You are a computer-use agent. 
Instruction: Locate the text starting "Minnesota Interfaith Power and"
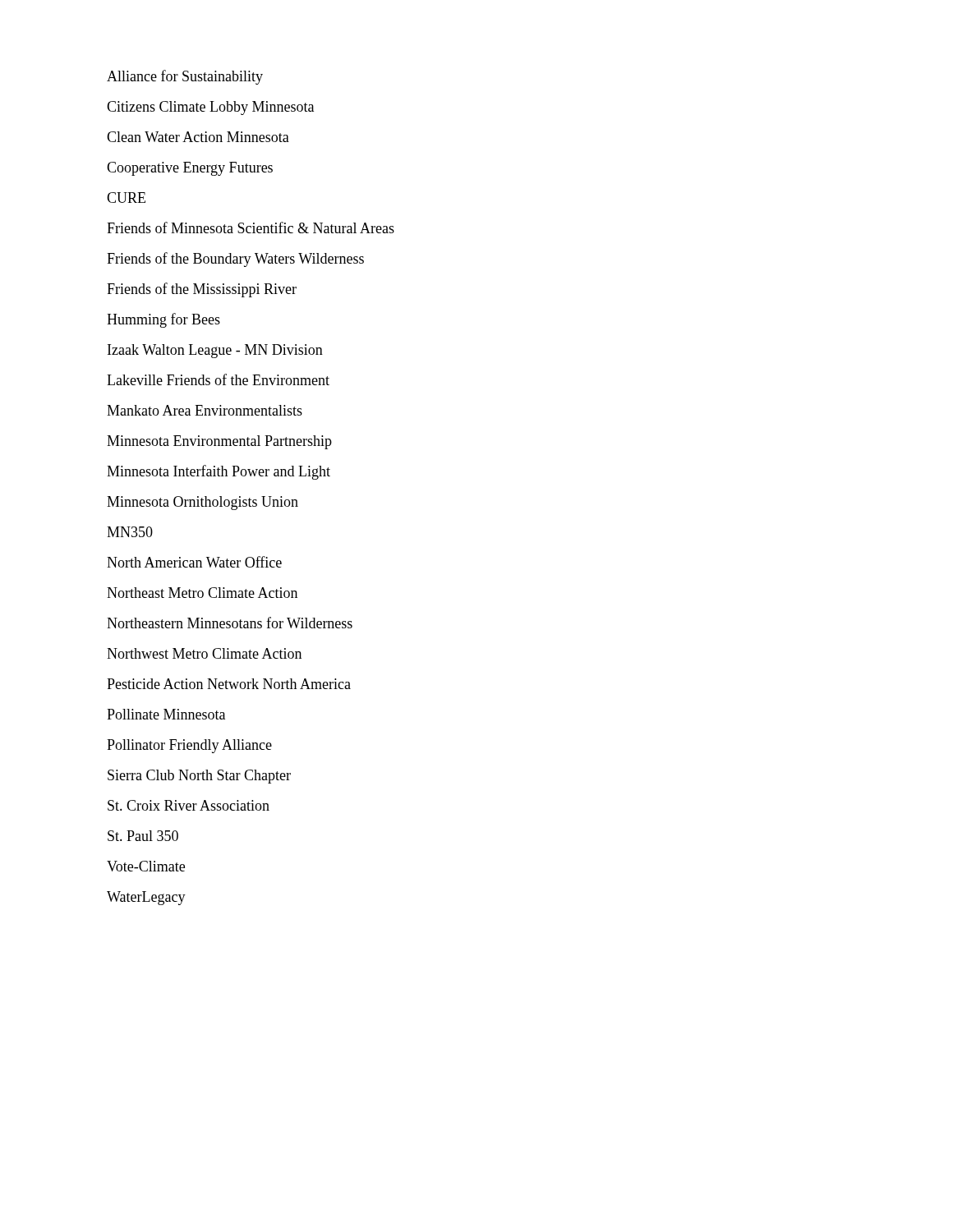point(219,471)
